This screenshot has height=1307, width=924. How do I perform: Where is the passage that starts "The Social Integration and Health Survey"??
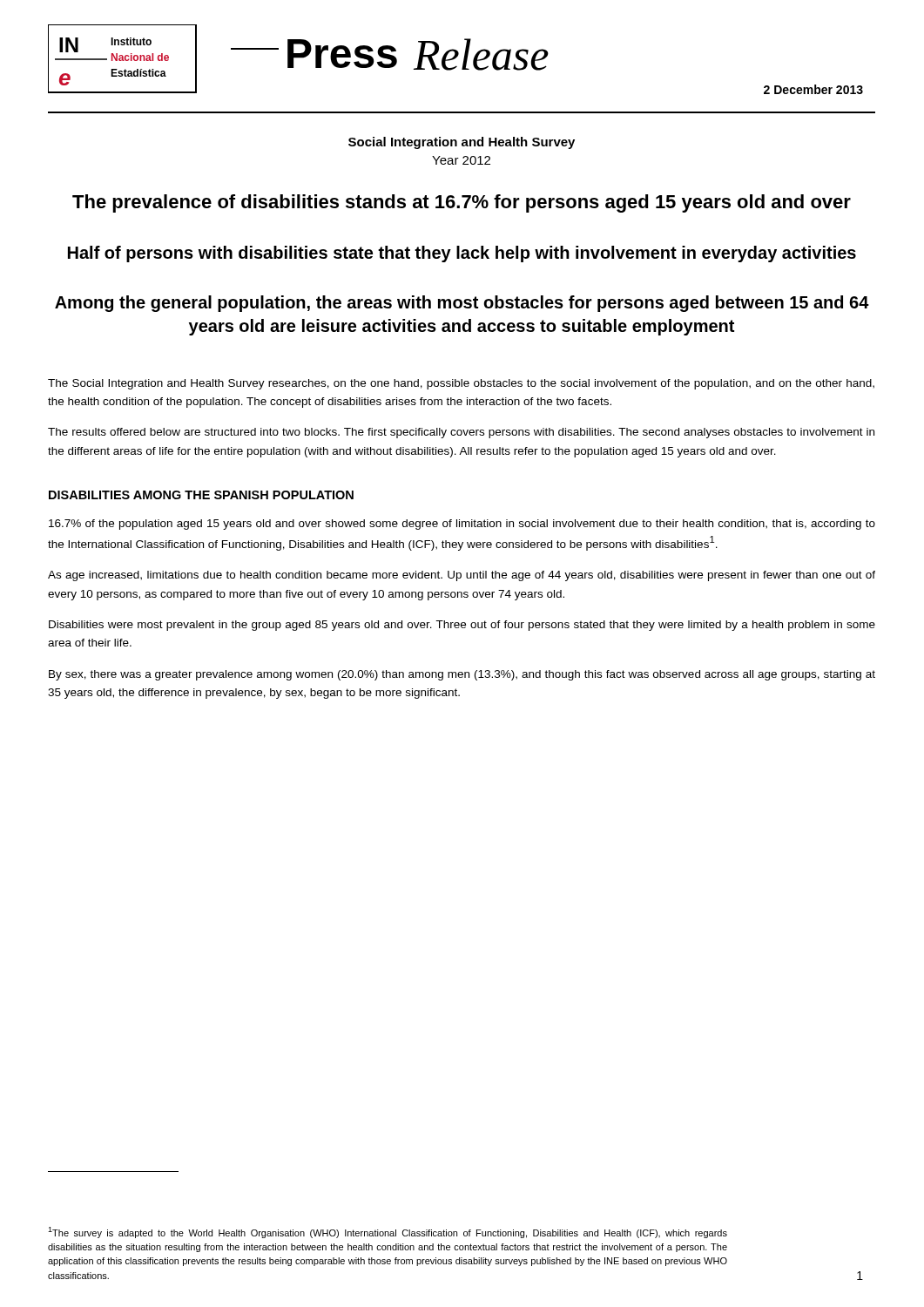tap(462, 392)
